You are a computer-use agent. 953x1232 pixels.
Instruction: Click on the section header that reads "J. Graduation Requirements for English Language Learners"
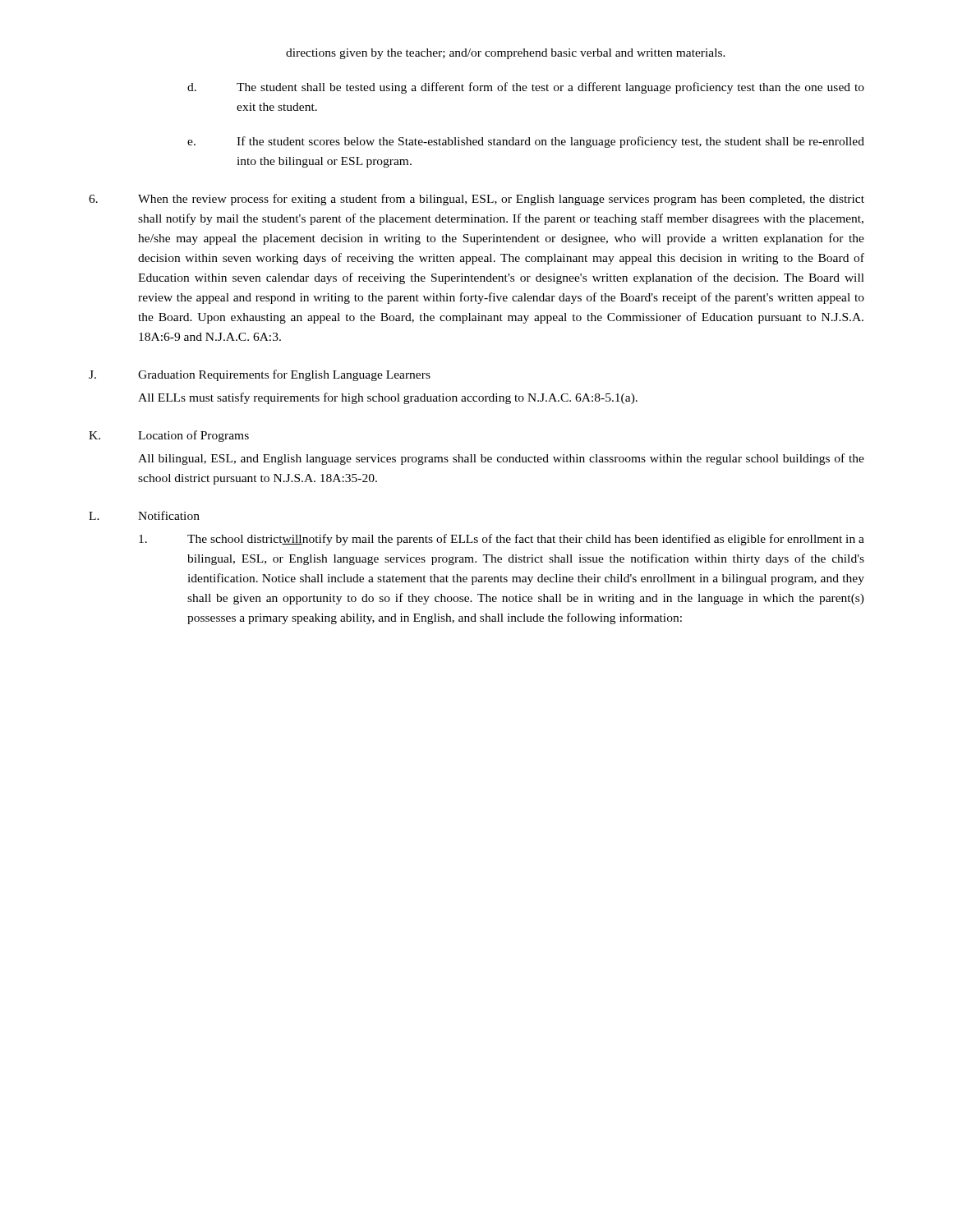(x=260, y=375)
